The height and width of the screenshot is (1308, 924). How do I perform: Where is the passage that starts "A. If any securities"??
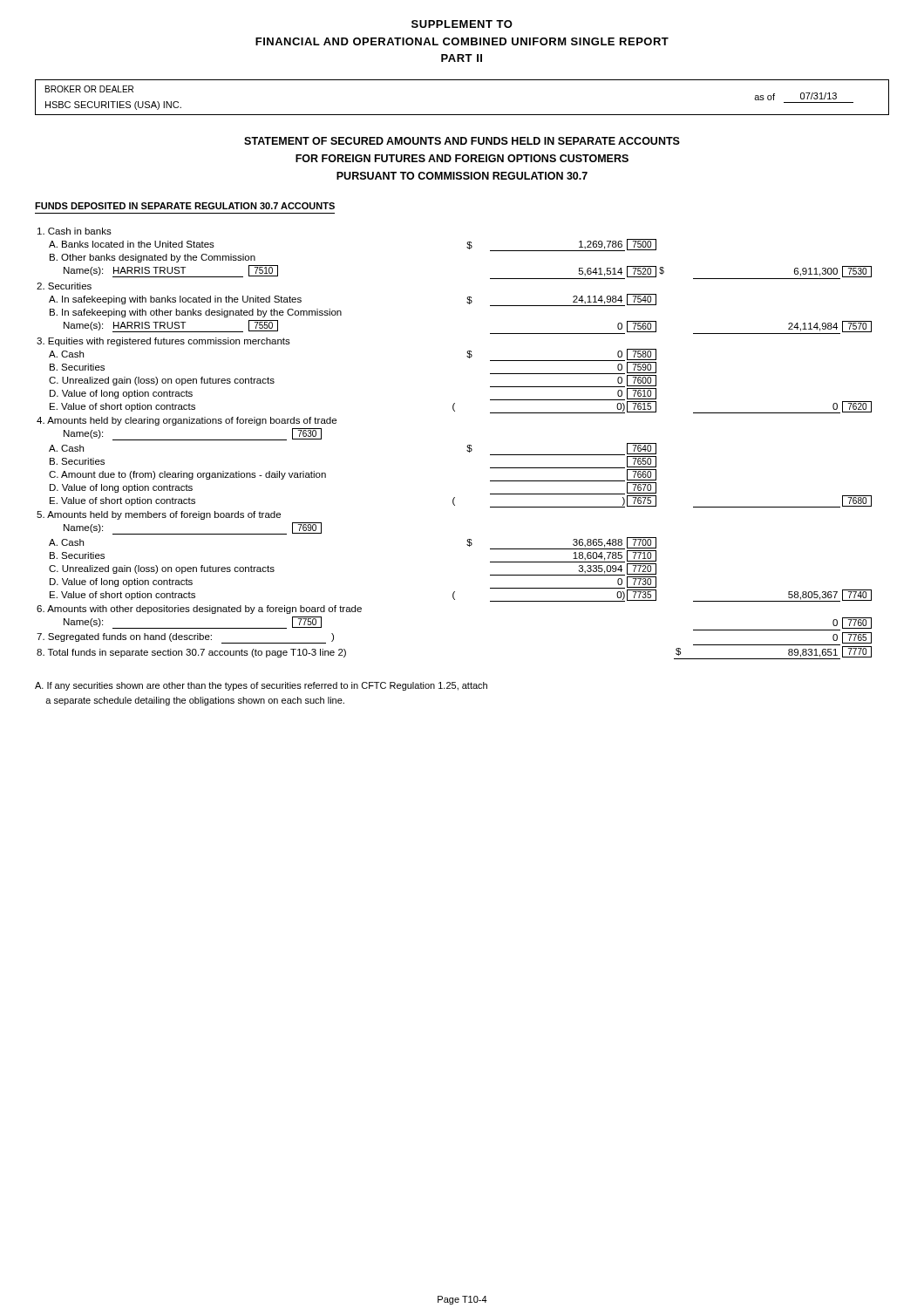(261, 693)
